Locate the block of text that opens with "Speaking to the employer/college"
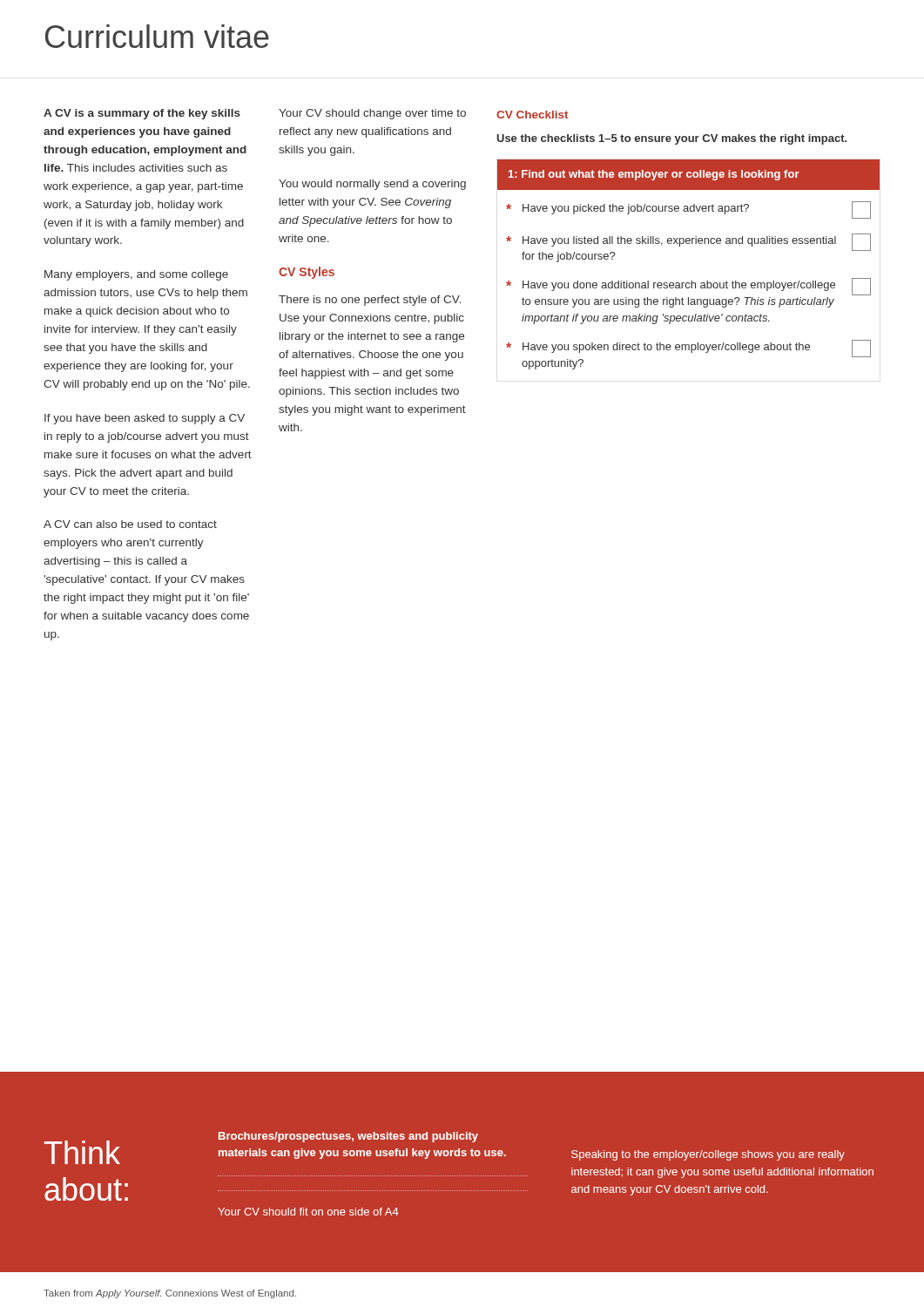924x1307 pixels. [x=726, y=1172]
